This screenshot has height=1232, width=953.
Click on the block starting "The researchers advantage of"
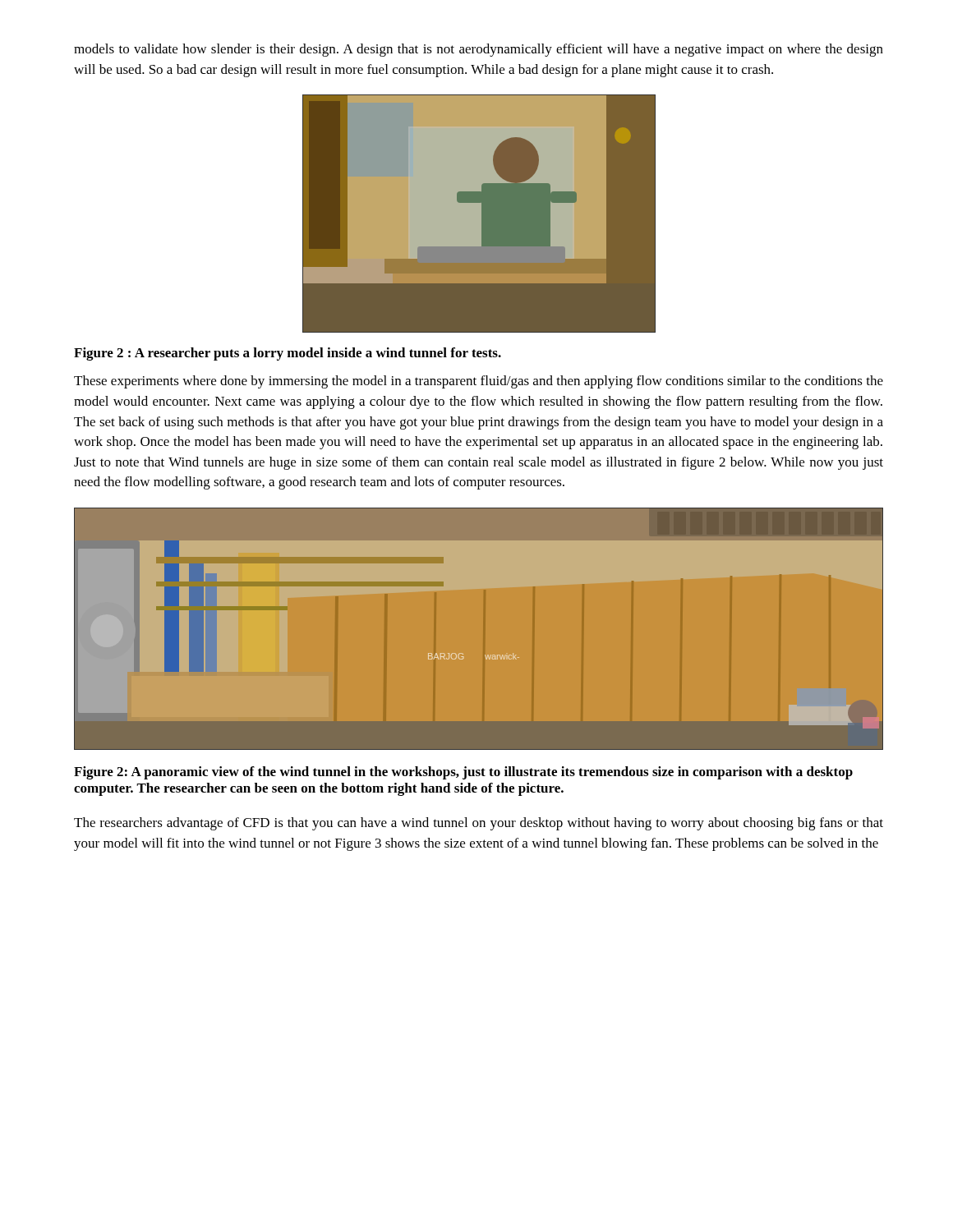point(479,833)
